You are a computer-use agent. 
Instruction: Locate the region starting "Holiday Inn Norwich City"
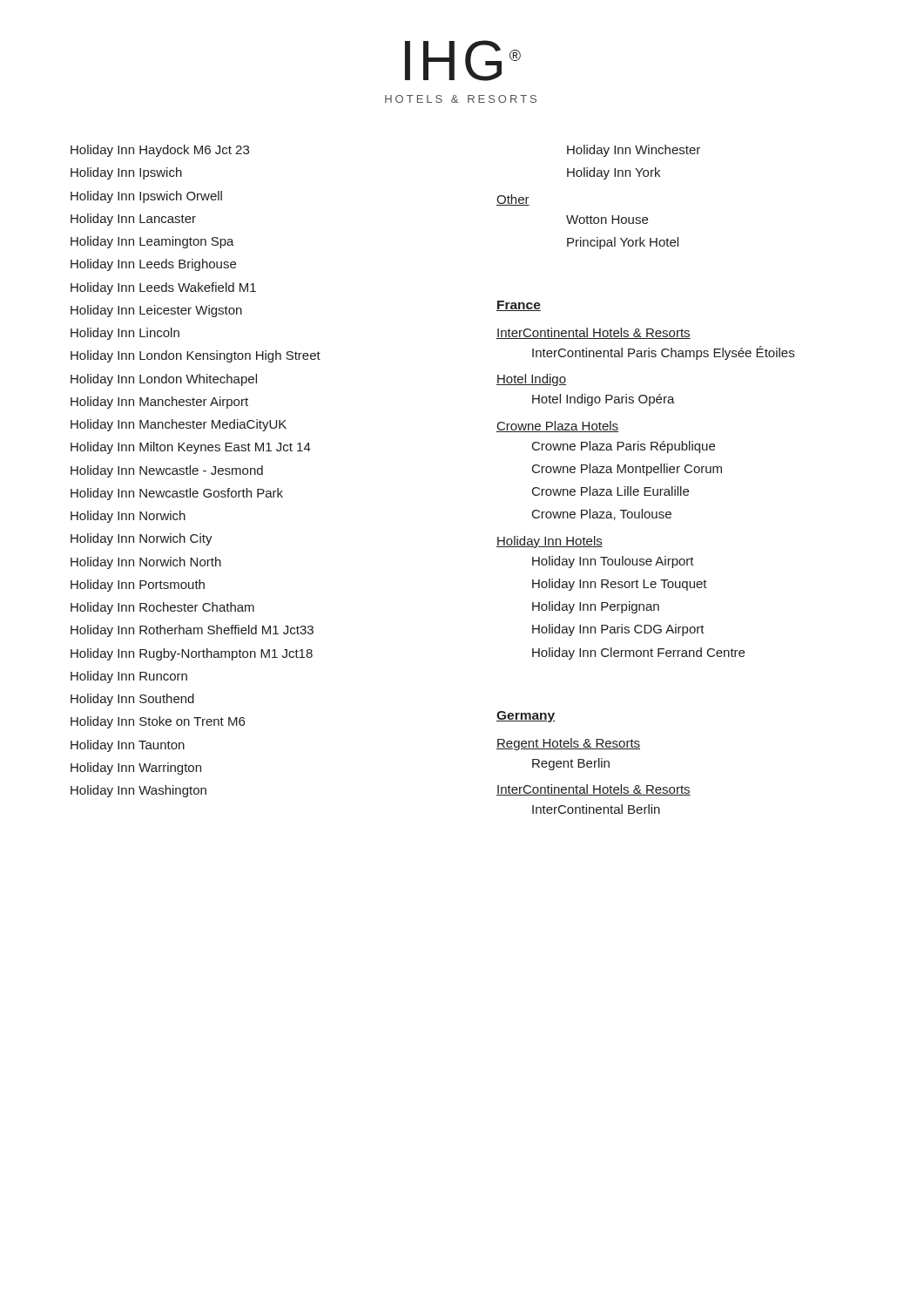(x=142, y=539)
